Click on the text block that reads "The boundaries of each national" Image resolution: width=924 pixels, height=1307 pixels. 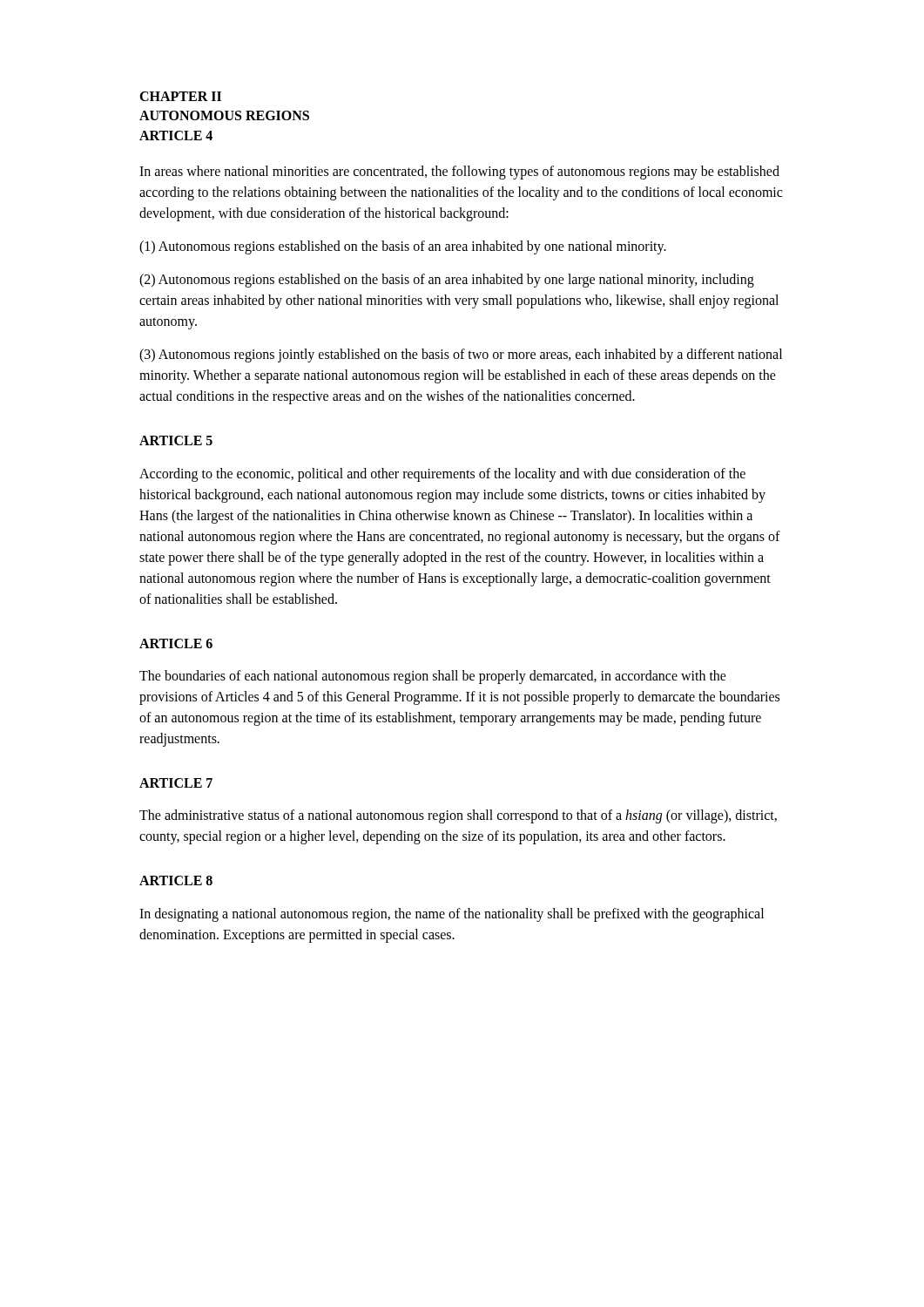point(460,707)
